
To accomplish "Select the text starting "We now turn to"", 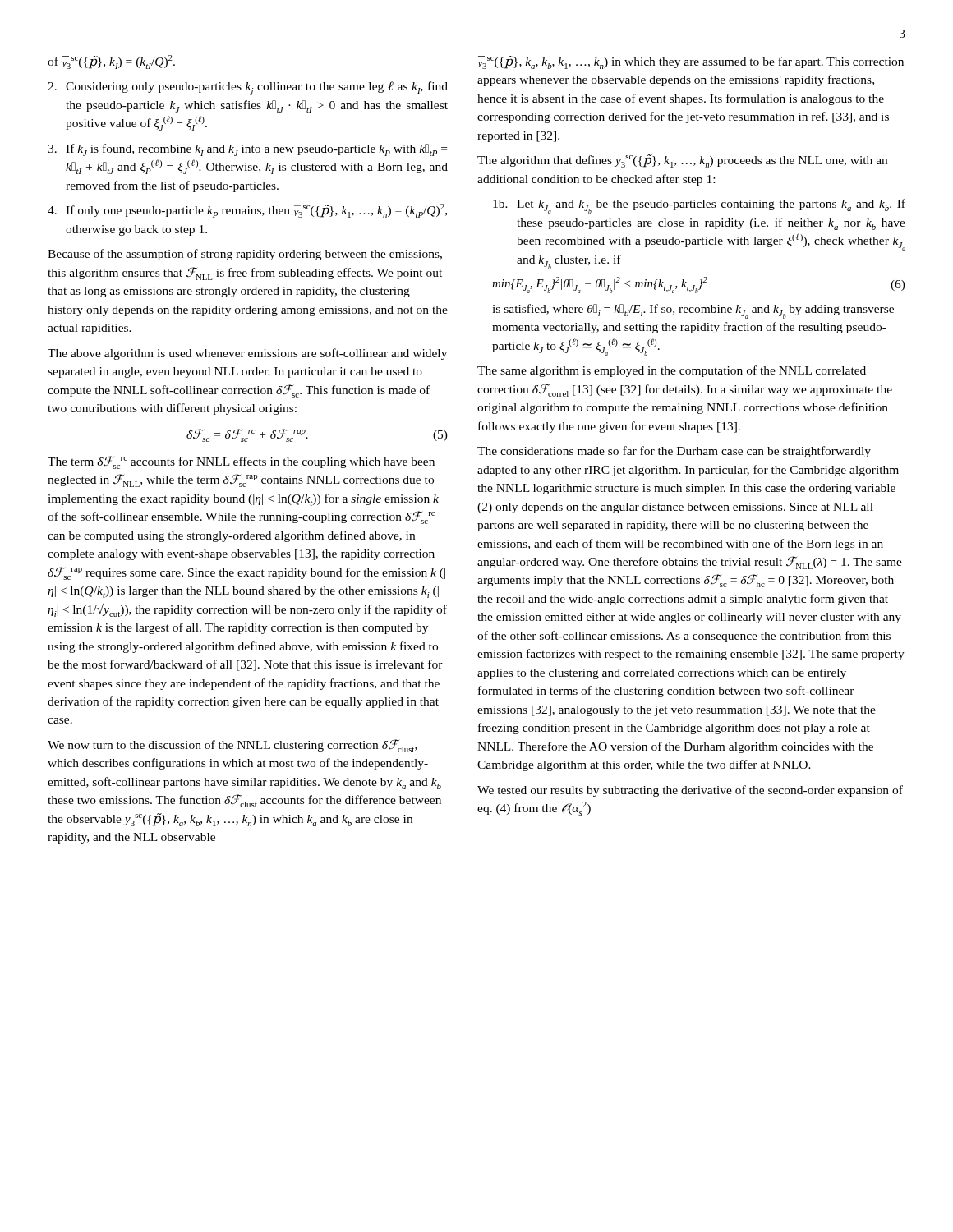I will [245, 791].
